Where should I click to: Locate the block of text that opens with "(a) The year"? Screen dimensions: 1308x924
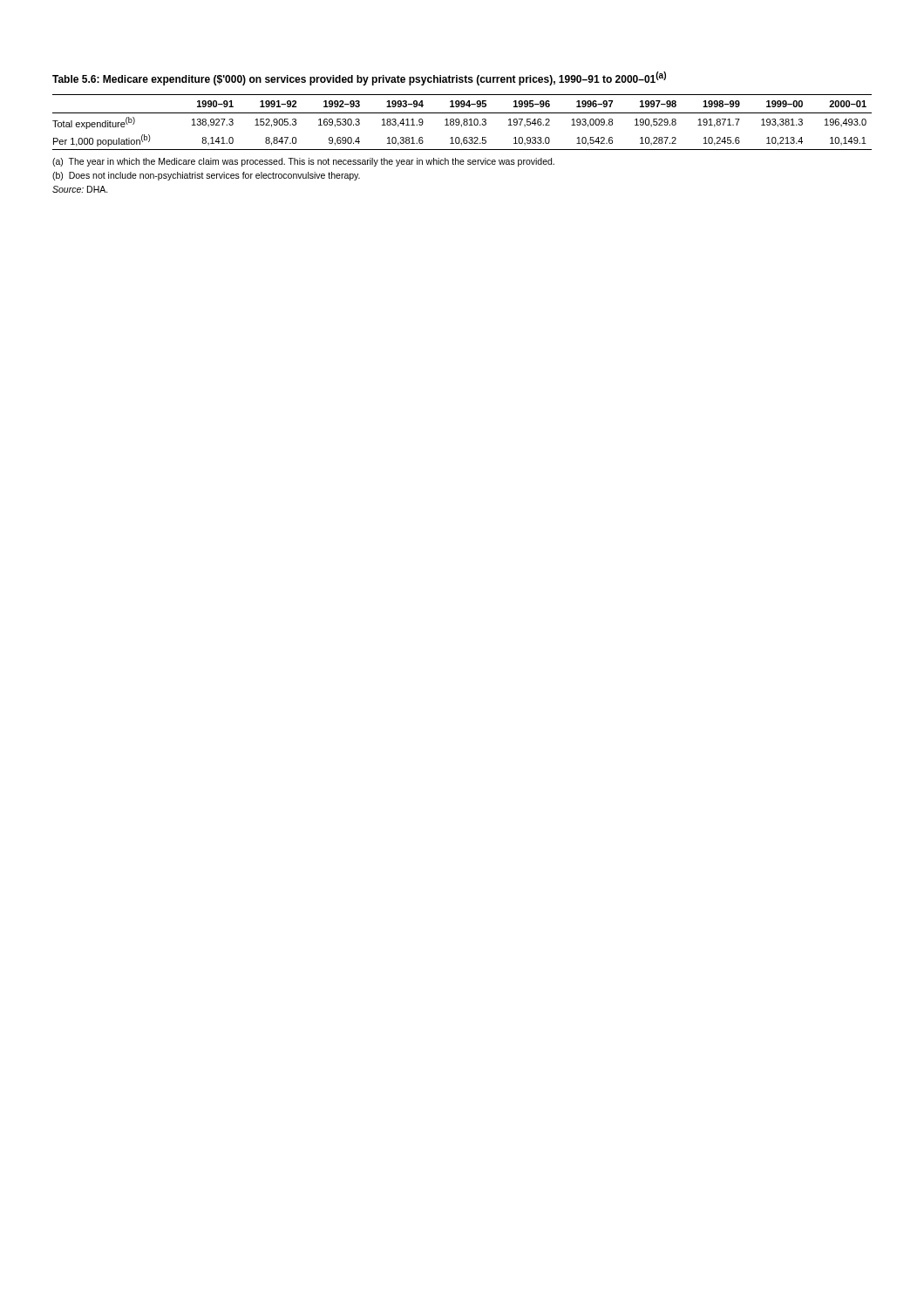pos(304,161)
